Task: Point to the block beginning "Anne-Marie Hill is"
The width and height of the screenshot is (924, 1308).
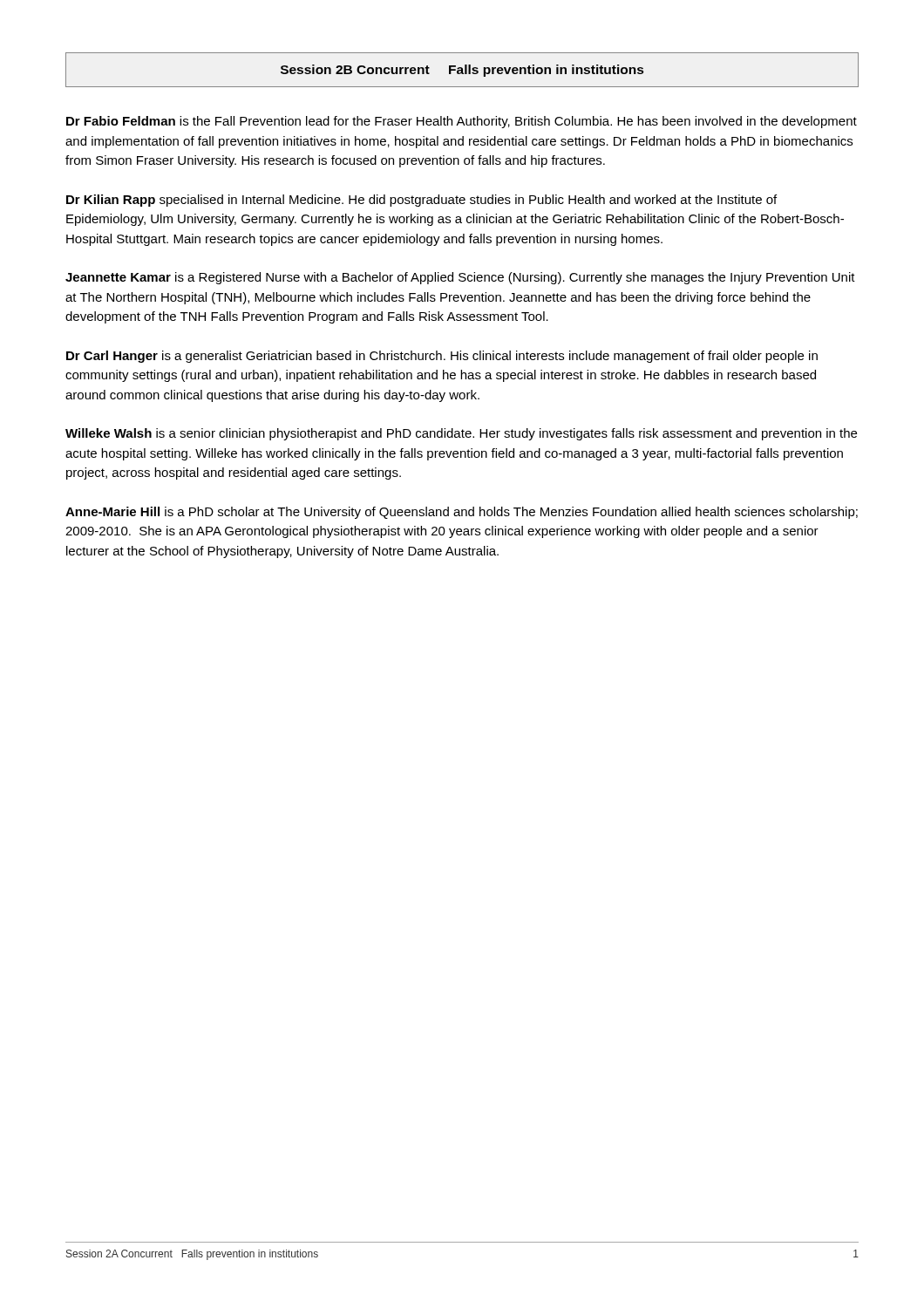Action: 462,531
